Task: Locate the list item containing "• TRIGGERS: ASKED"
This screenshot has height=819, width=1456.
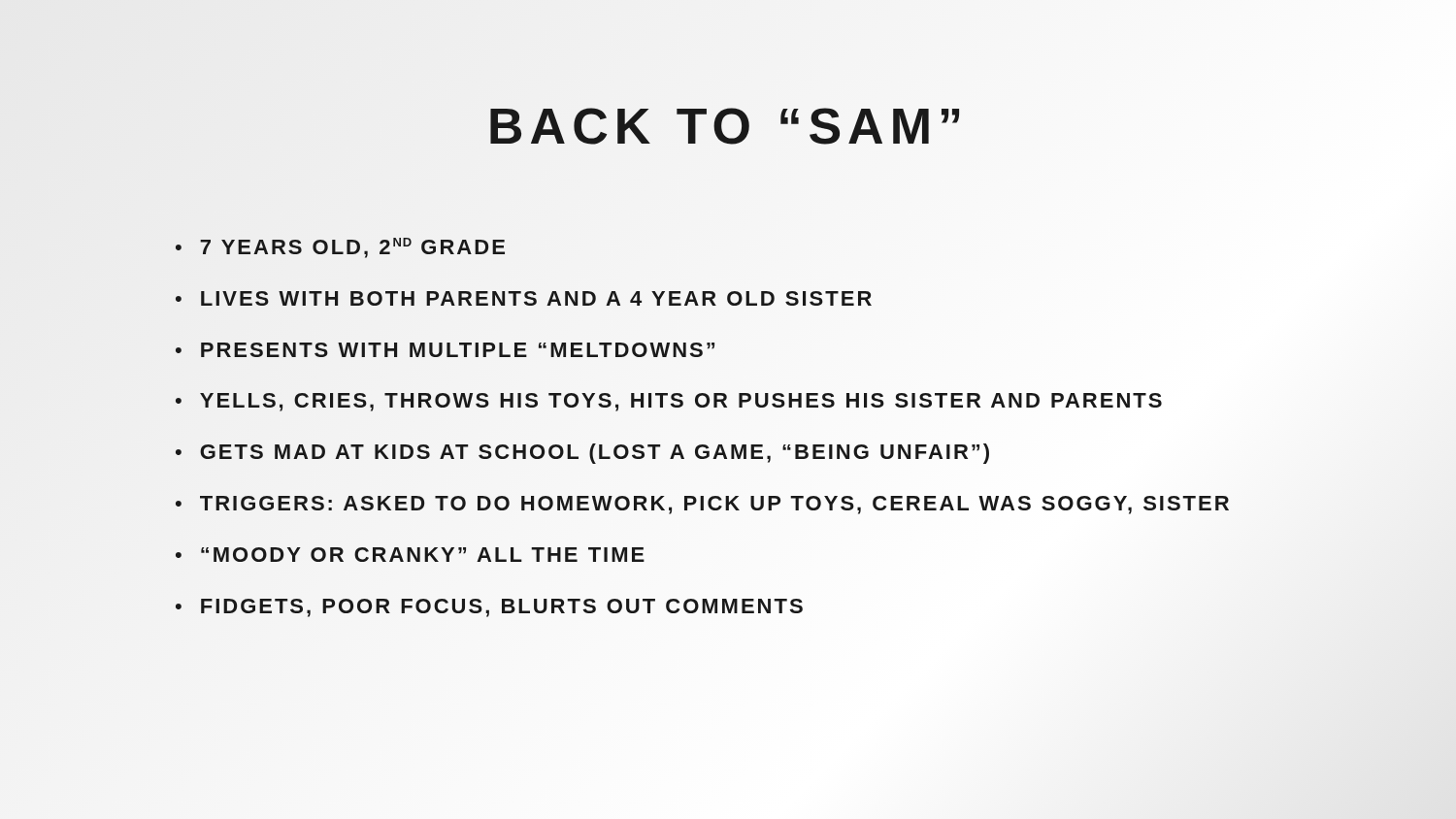Action: click(x=703, y=504)
